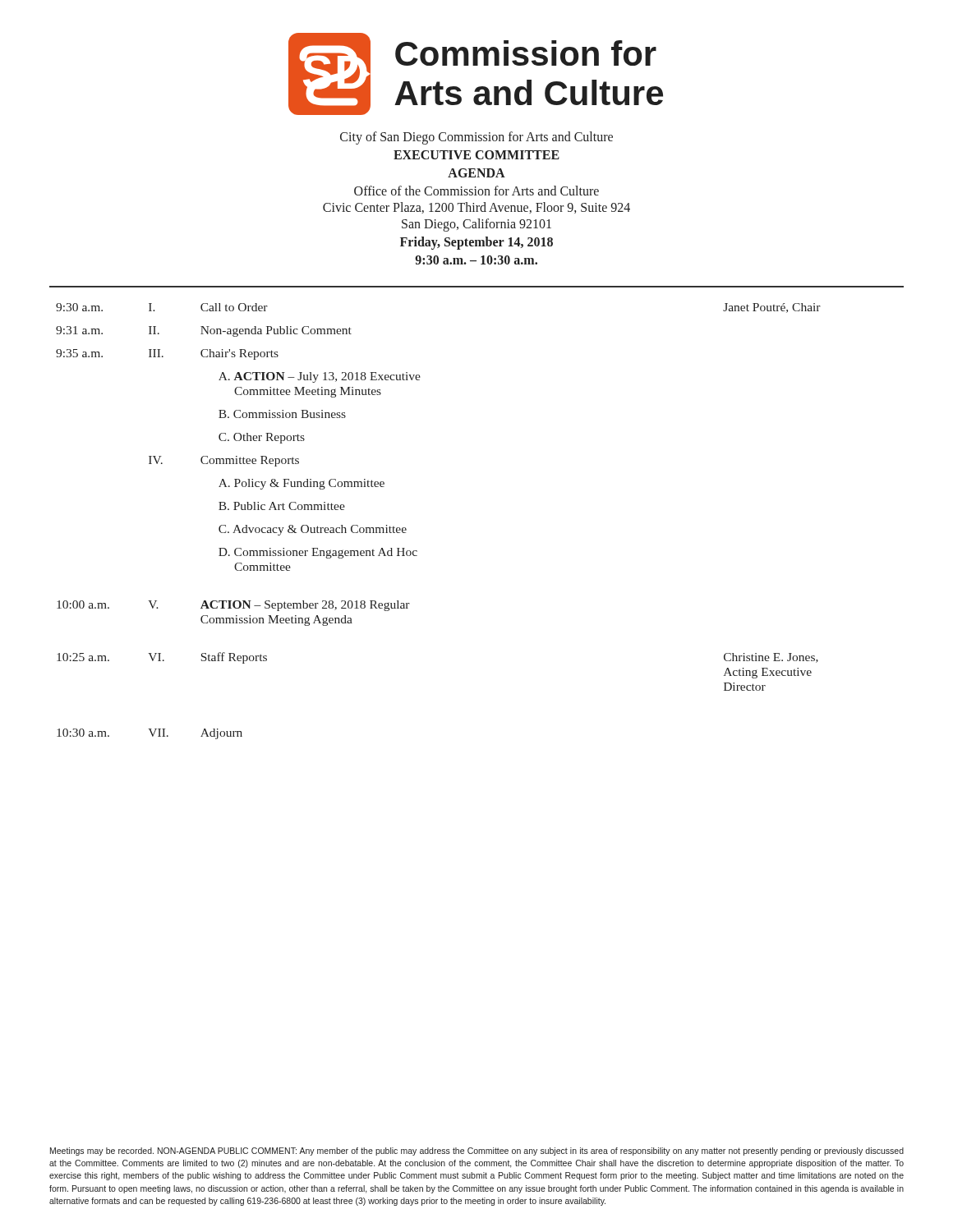953x1232 pixels.
Task: Click the passage that begins "Friday, September 14,"
Action: point(476,242)
